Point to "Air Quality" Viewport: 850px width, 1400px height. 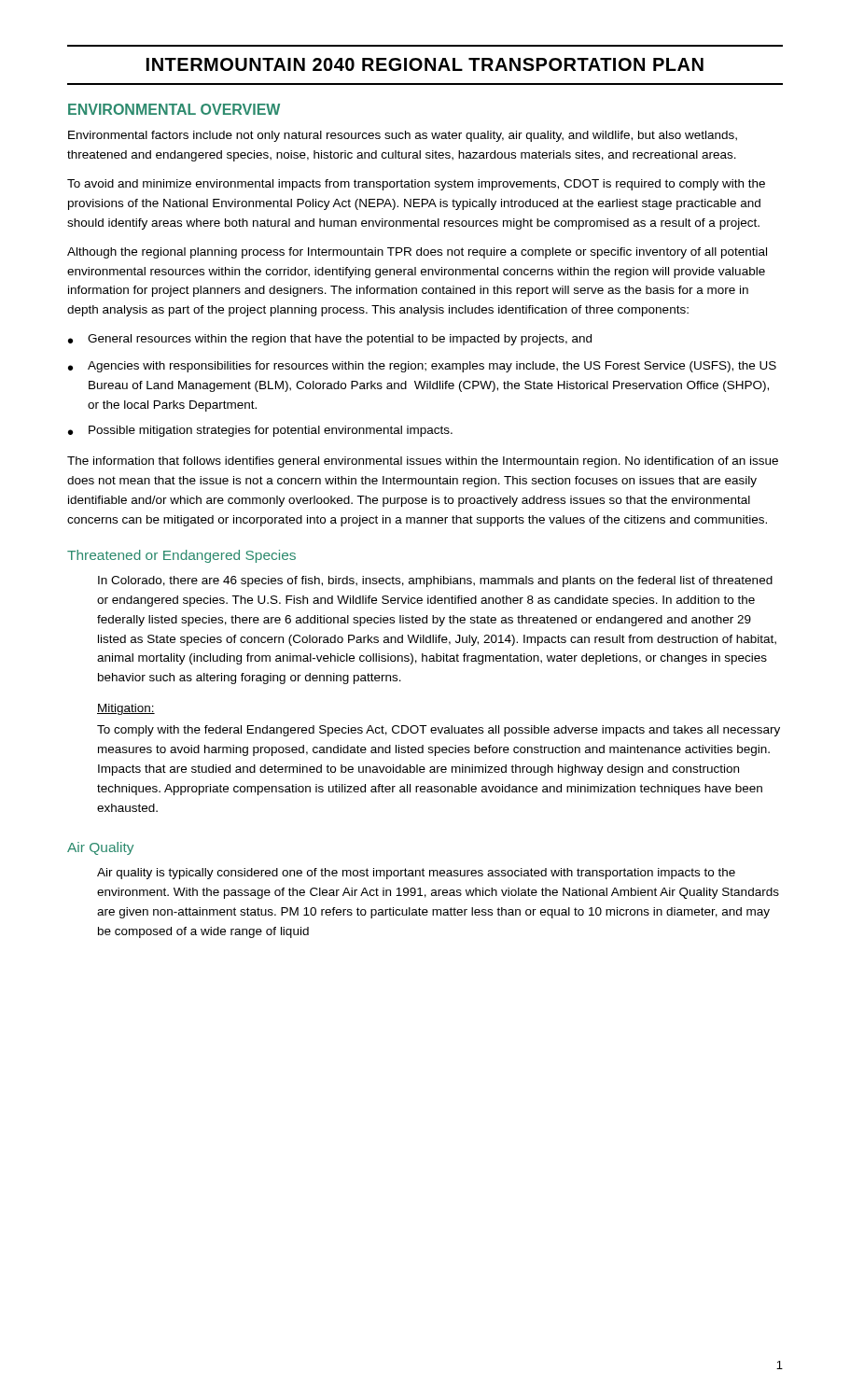pos(101,847)
